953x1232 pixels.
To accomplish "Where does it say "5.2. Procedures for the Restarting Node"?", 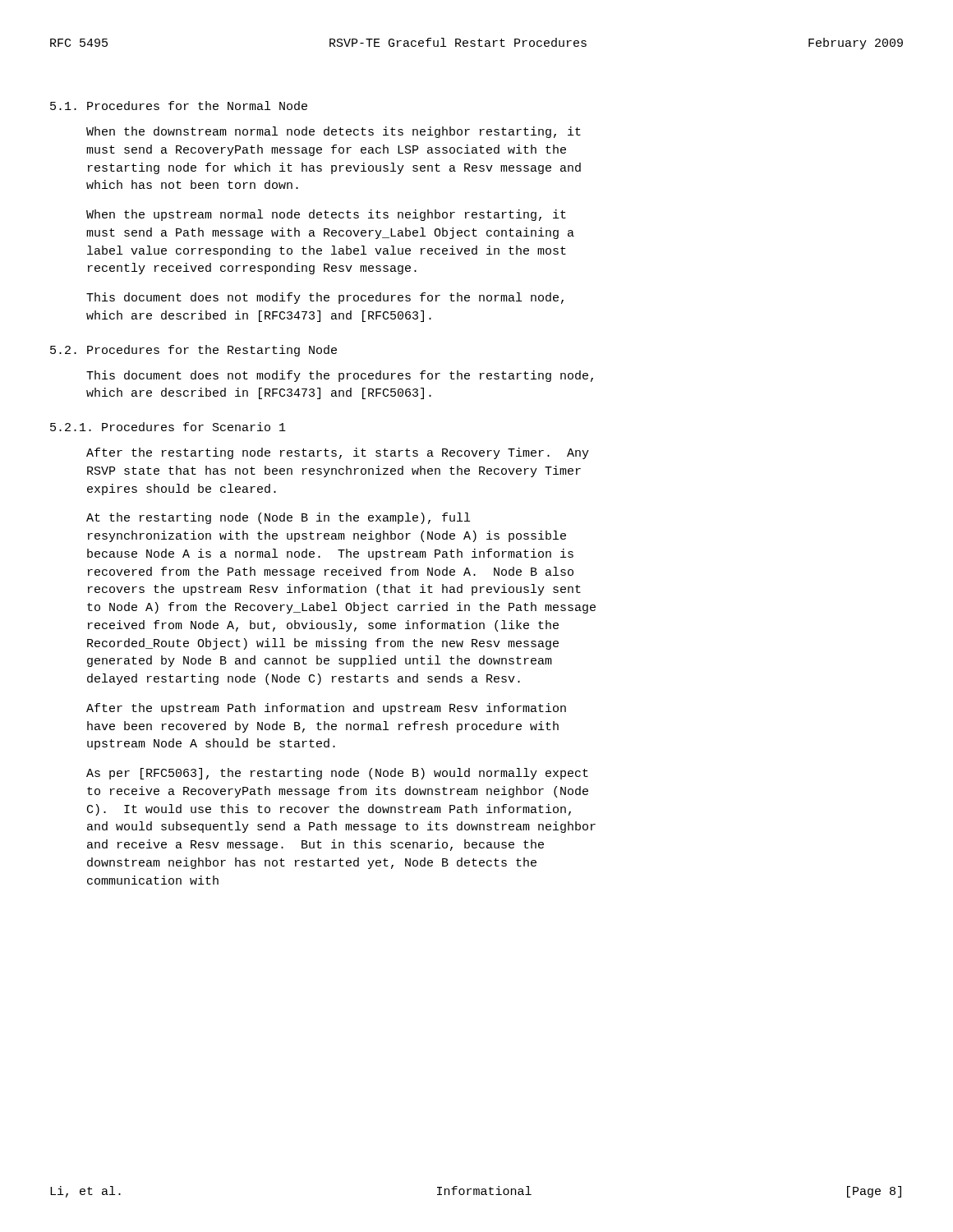I will (x=194, y=351).
